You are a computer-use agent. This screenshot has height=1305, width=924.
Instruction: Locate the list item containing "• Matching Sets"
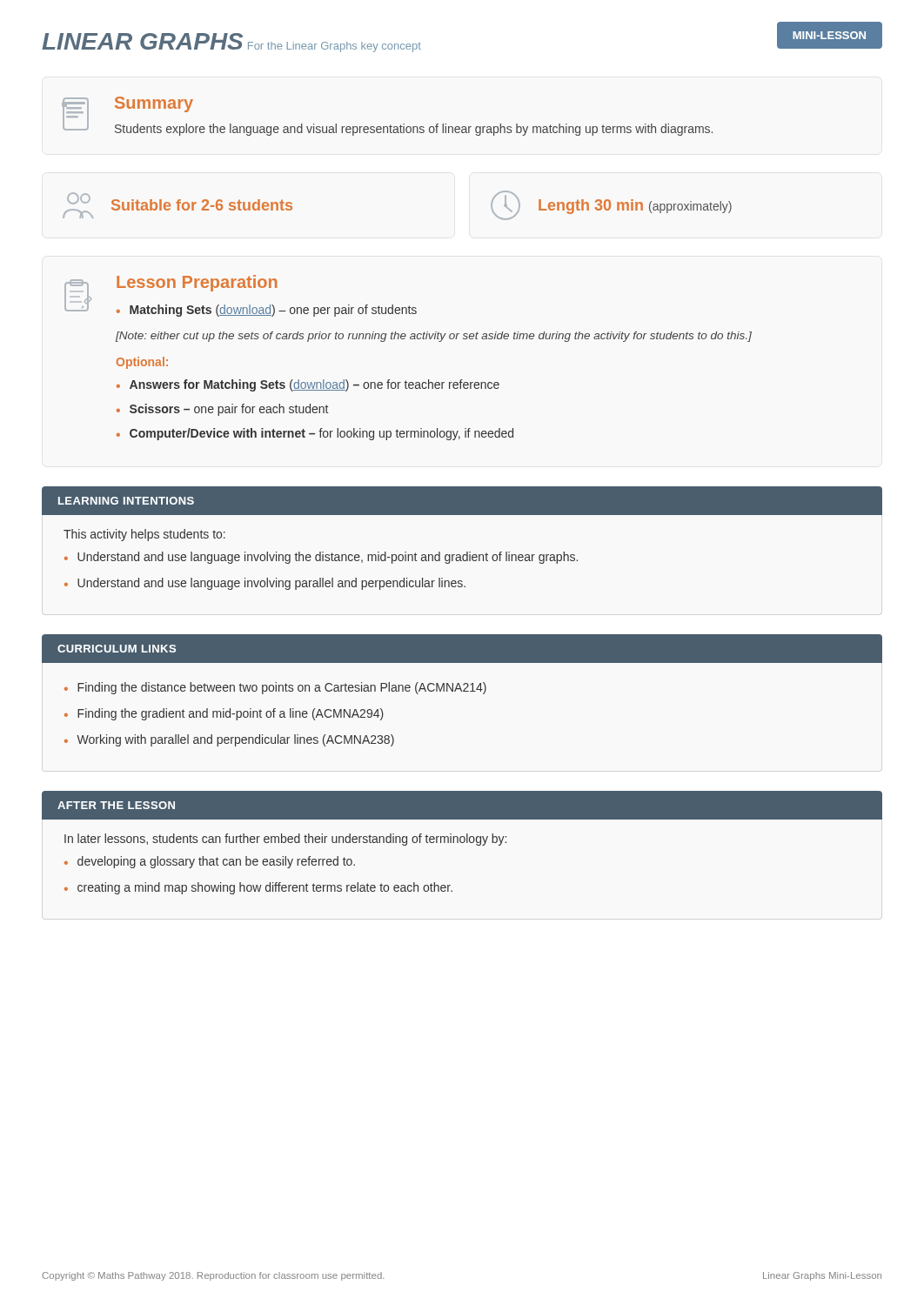(266, 312)
